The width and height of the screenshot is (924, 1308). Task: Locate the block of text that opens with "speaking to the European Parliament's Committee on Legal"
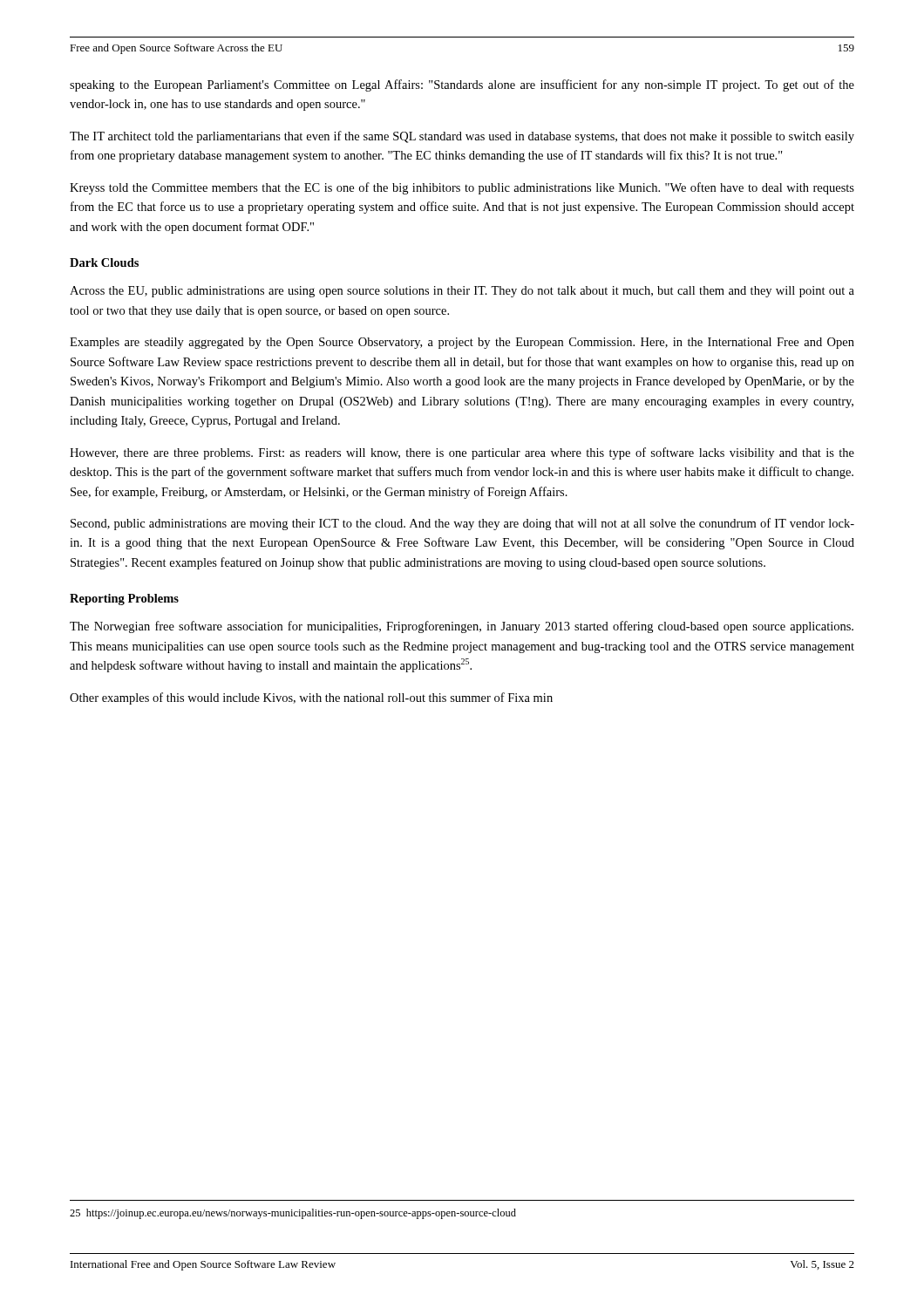(x=462, y=94)
